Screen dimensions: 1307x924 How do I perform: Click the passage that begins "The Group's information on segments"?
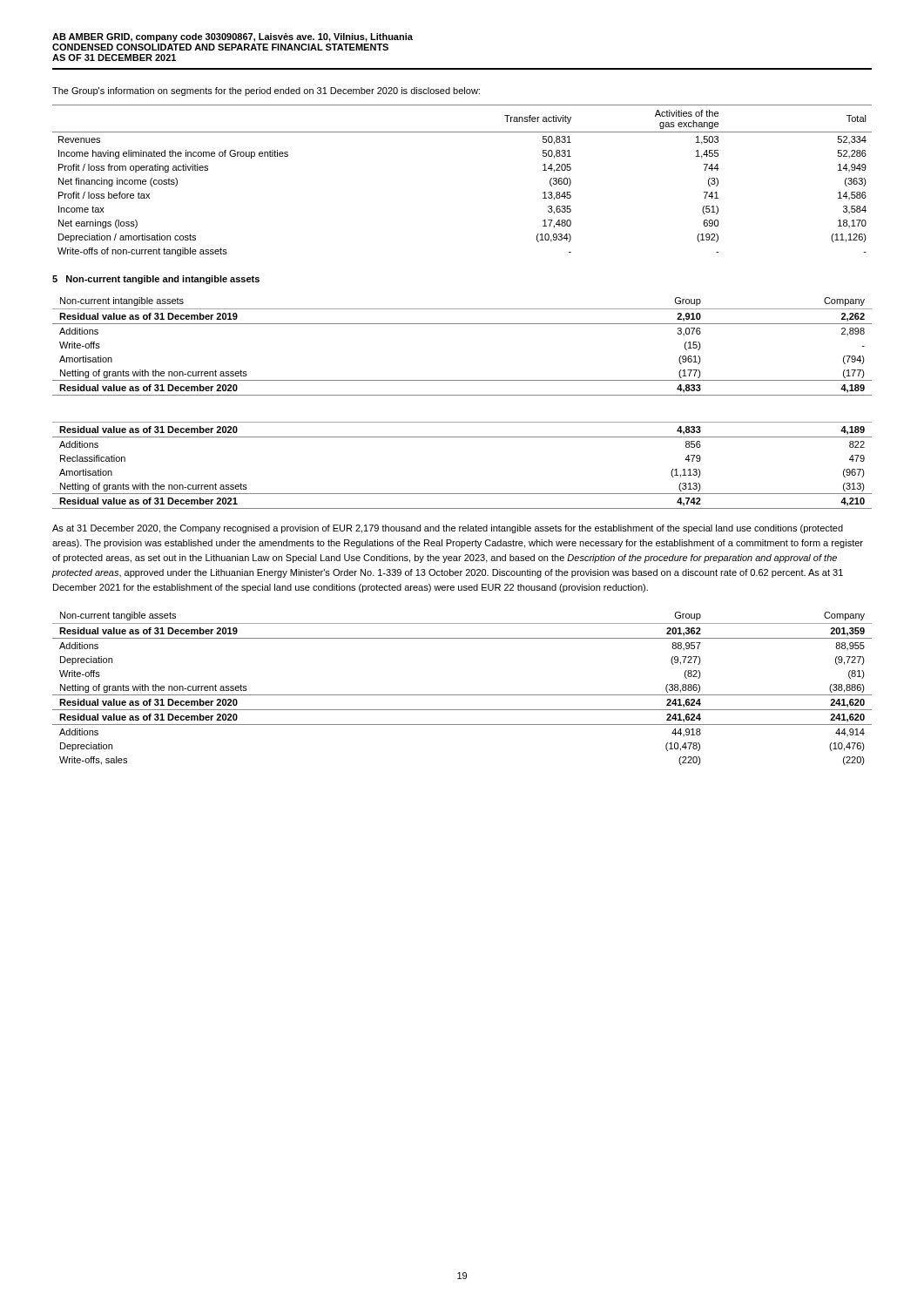266,91
